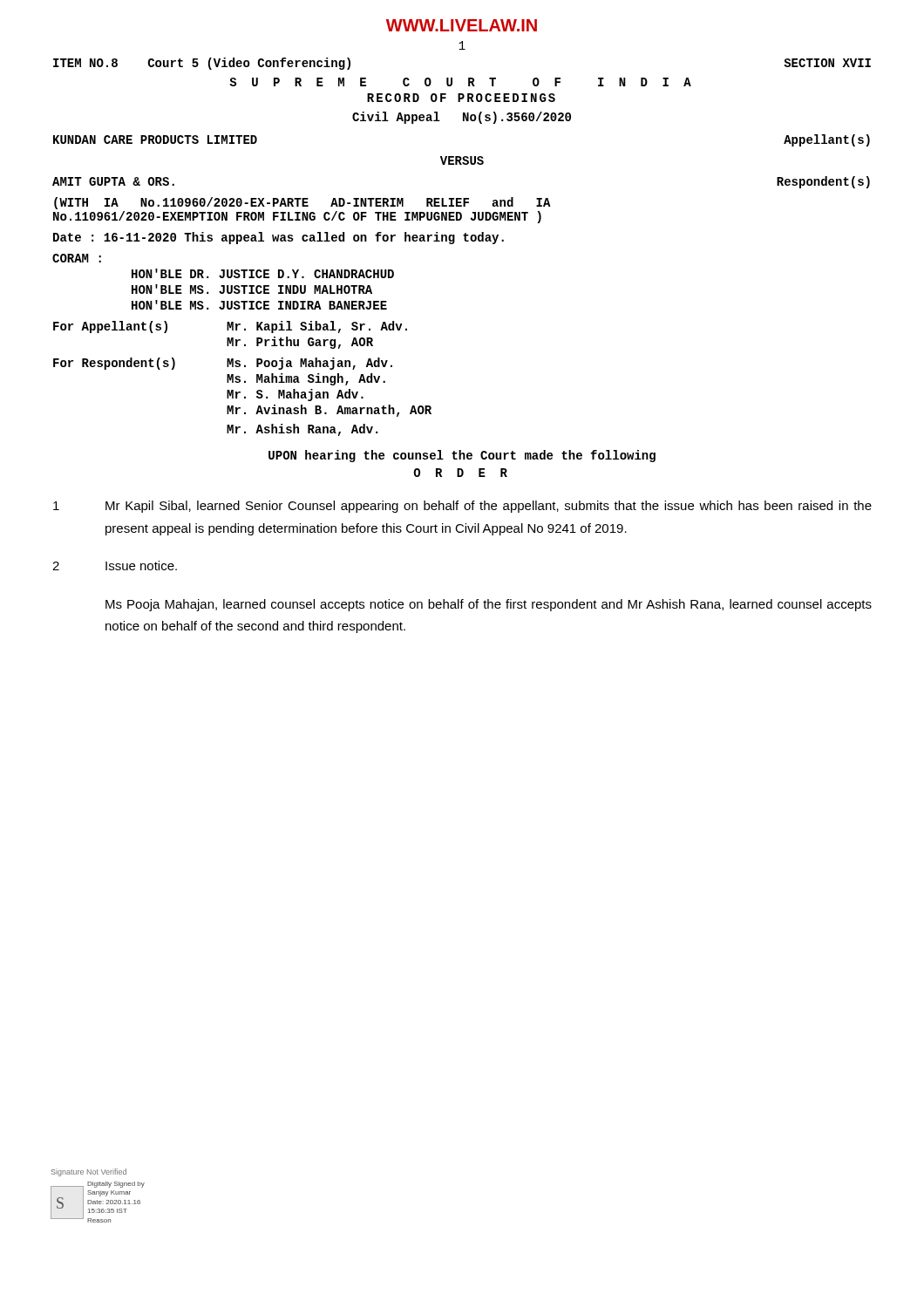Find the text block with the text "S U P R E"
Screen dimensions: 1308x924
pyautogui.click(x=462, y=83)
